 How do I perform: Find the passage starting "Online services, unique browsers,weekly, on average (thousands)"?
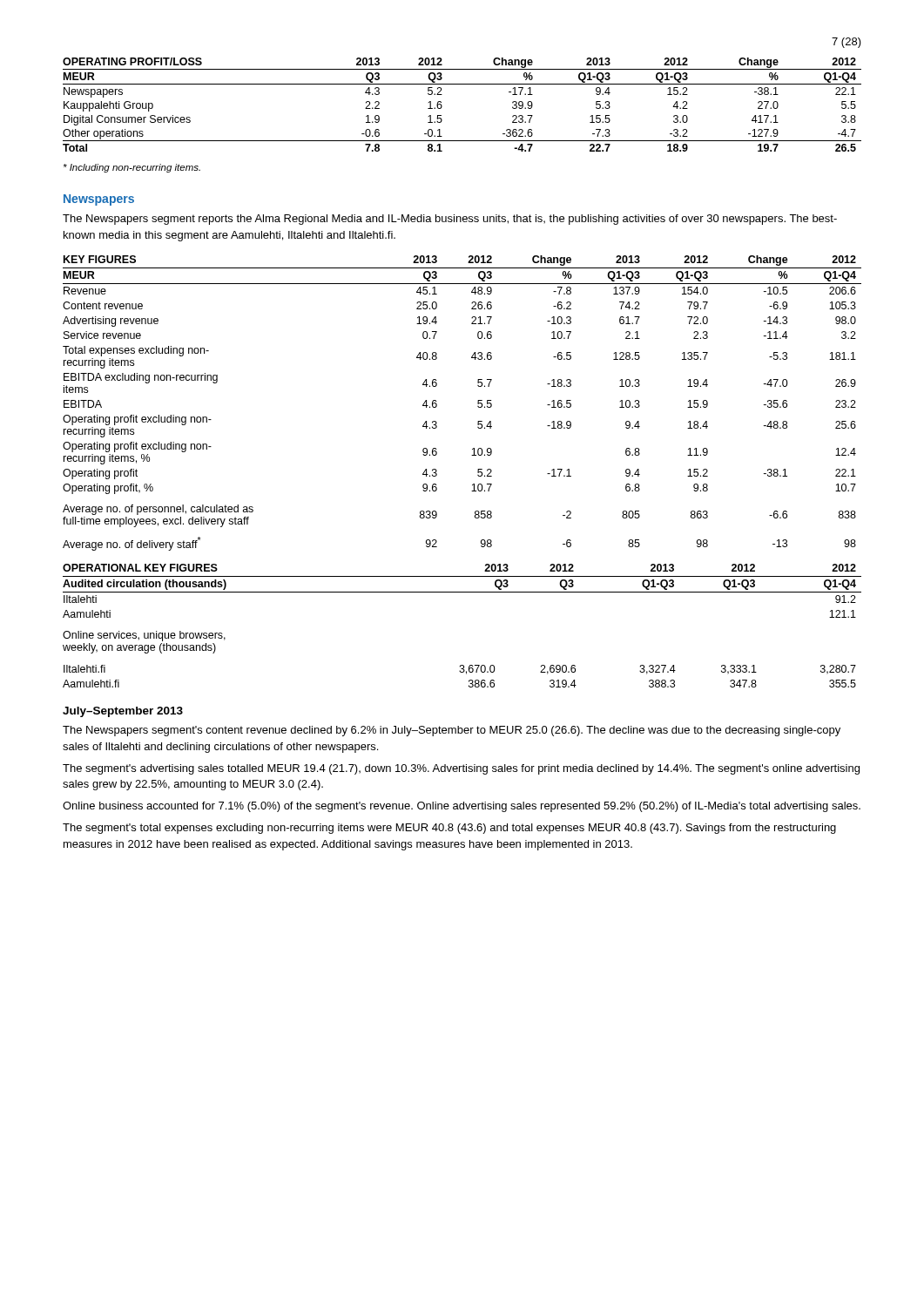click(x=144, y=641)
